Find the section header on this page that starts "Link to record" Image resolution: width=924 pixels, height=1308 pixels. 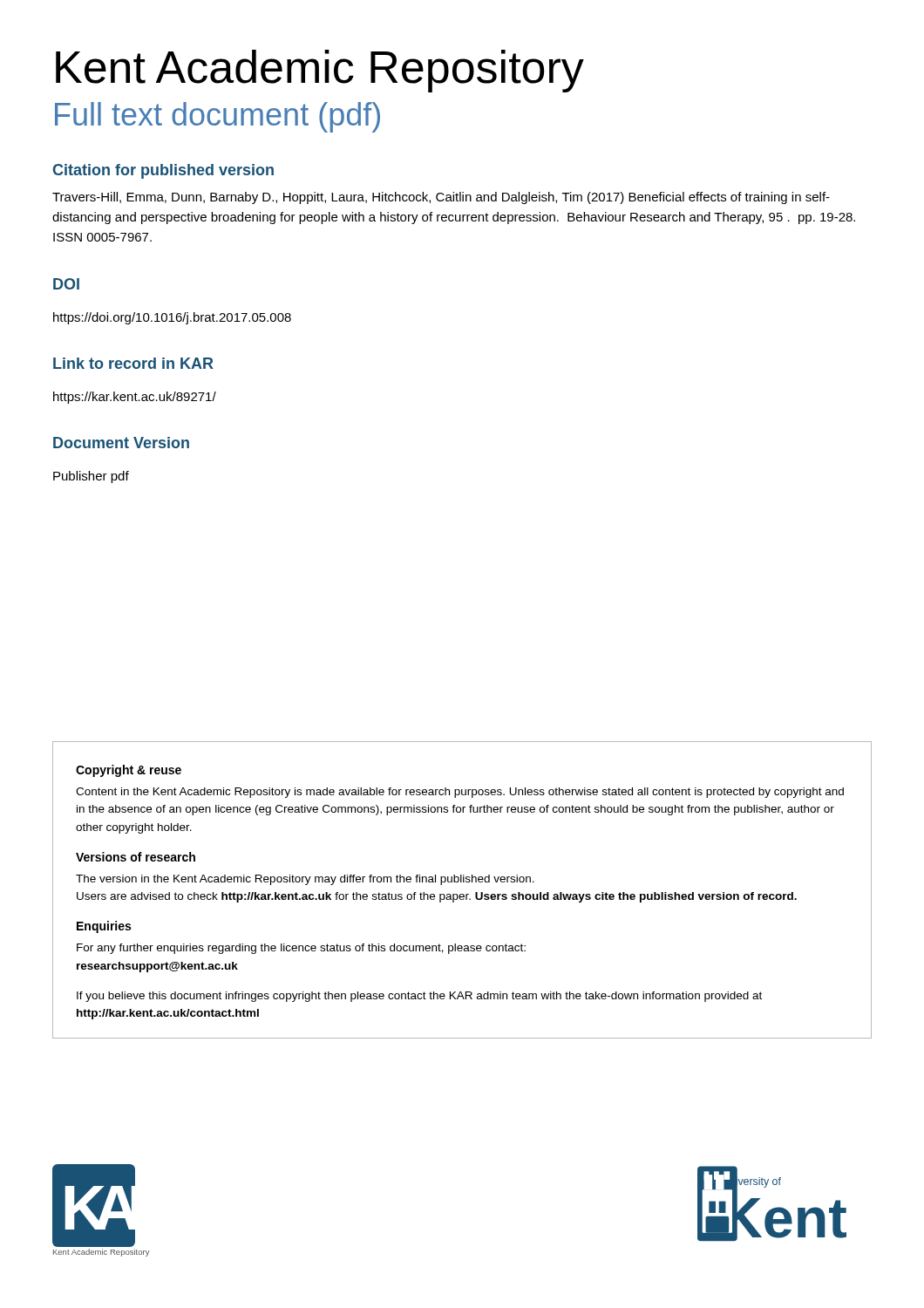133,363
